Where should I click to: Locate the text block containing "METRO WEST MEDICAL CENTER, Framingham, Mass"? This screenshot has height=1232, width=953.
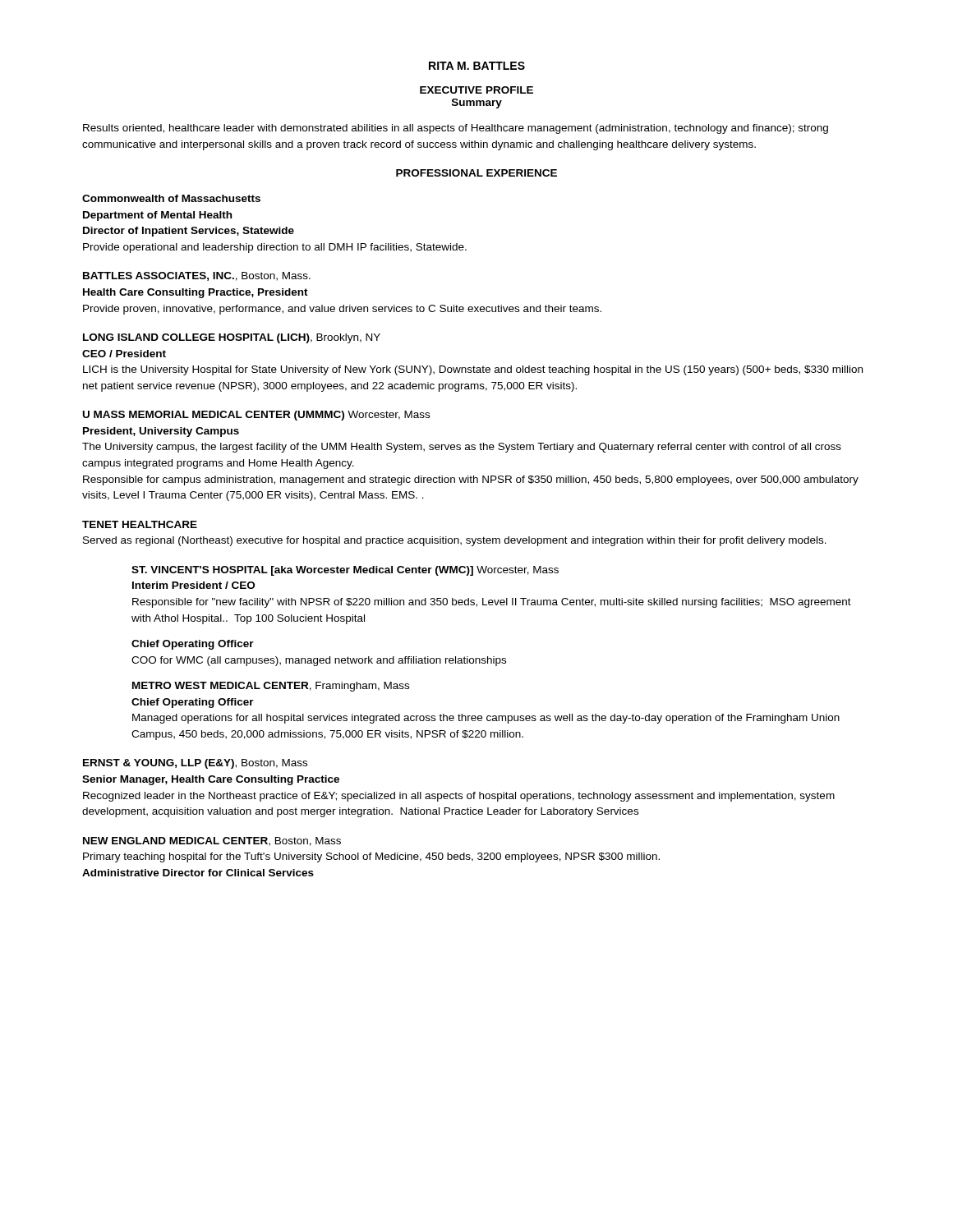click(501, 710)
